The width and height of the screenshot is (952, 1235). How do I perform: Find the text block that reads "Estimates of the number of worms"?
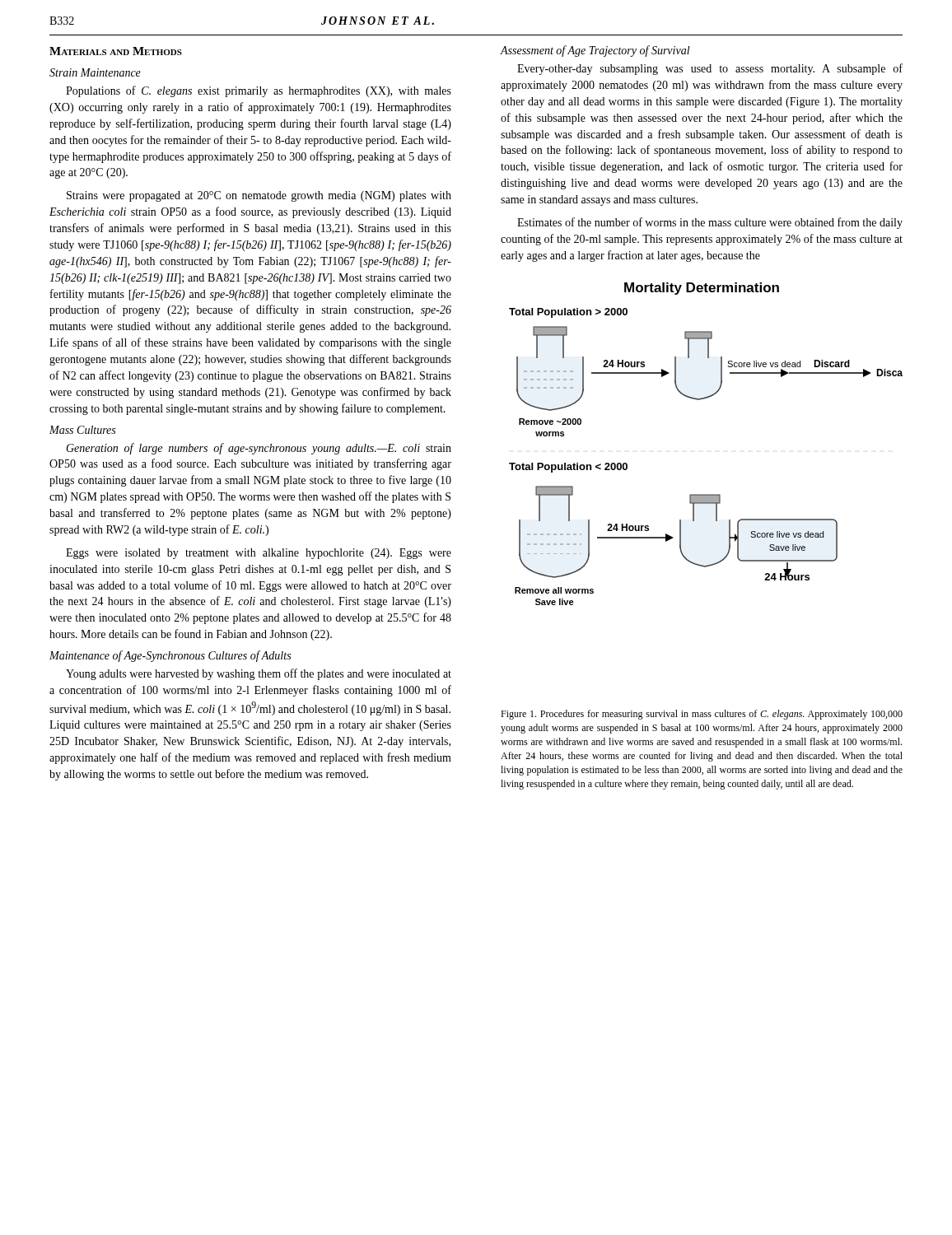point(702,239)
